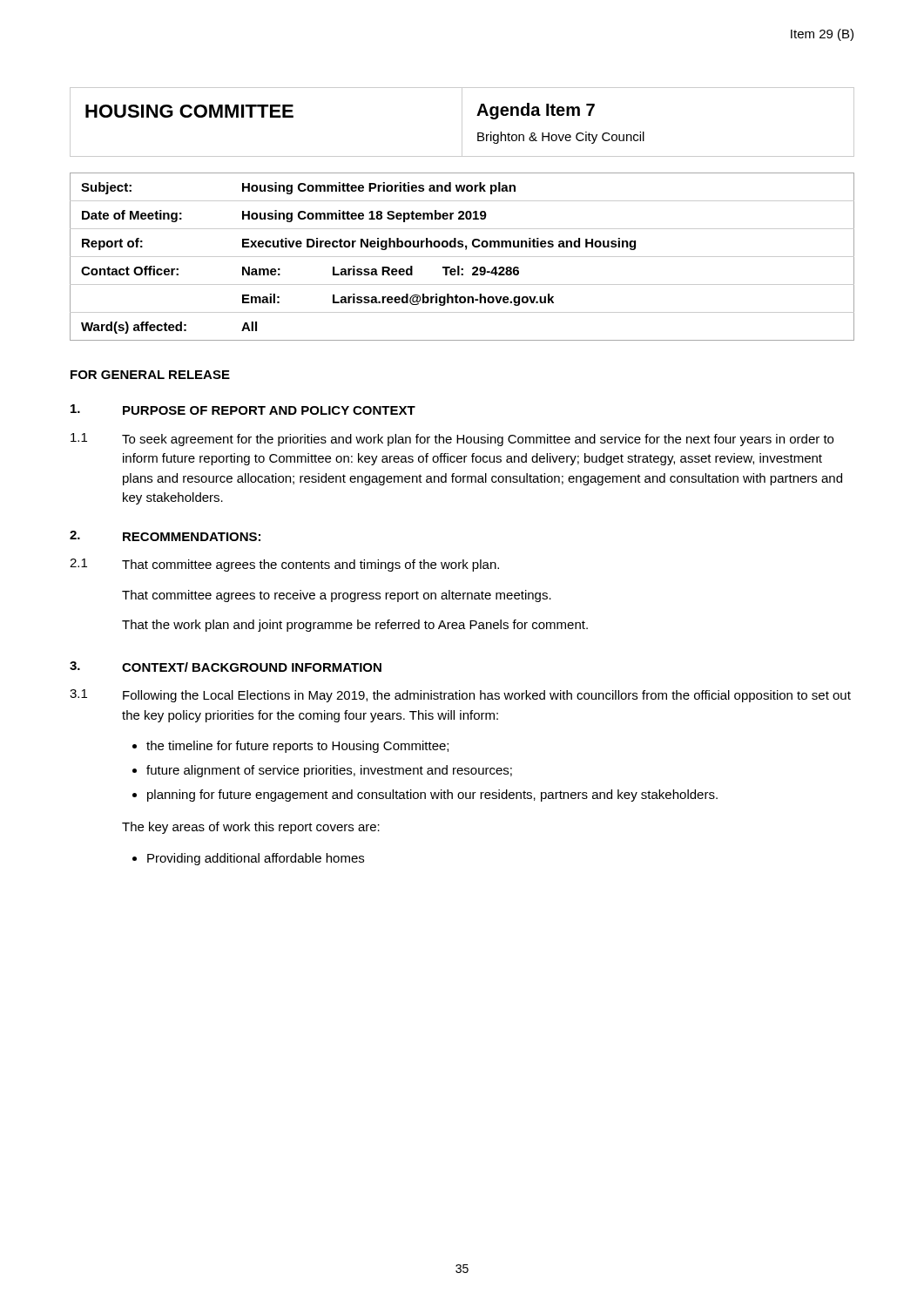
Task: Select the section header with the text "PURPOSE OF REPORT AND"
Action: pyautogui.click(x=269, y=410)
